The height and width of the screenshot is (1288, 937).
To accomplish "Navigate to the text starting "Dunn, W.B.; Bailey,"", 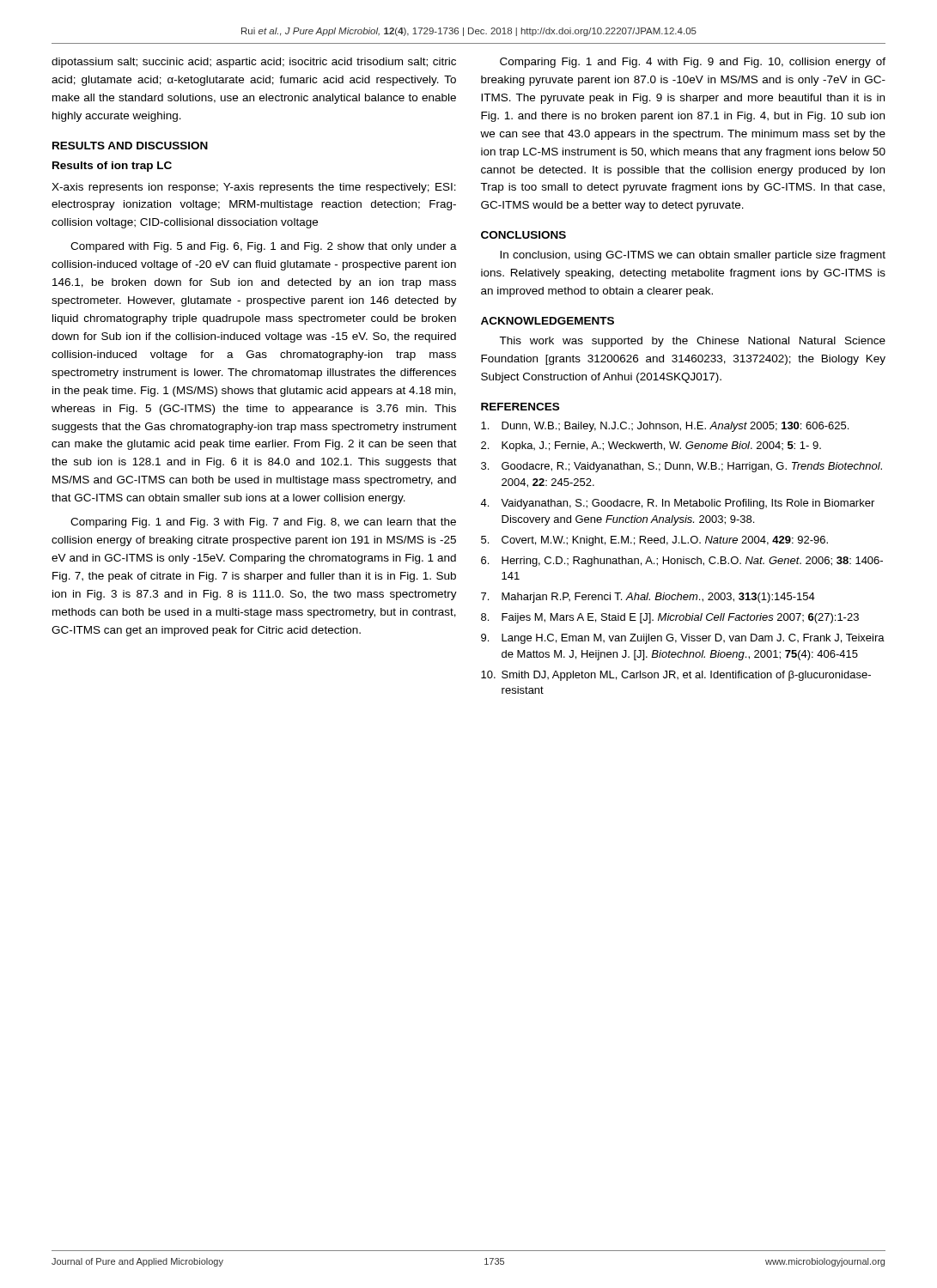I will point(683,426).
